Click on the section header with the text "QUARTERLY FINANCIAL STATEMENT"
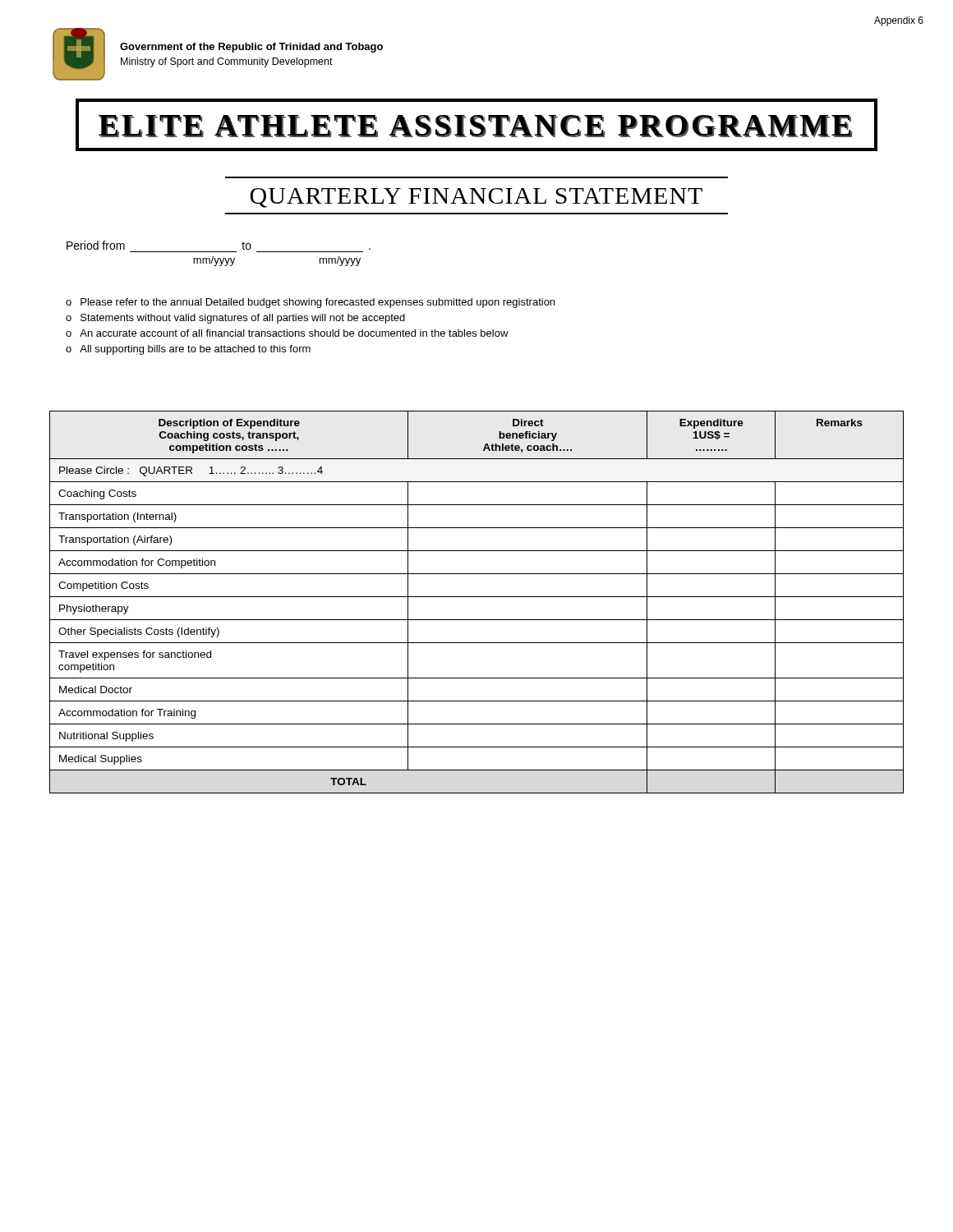Viewport: 953px width, 1232px height. click(476, 195)
